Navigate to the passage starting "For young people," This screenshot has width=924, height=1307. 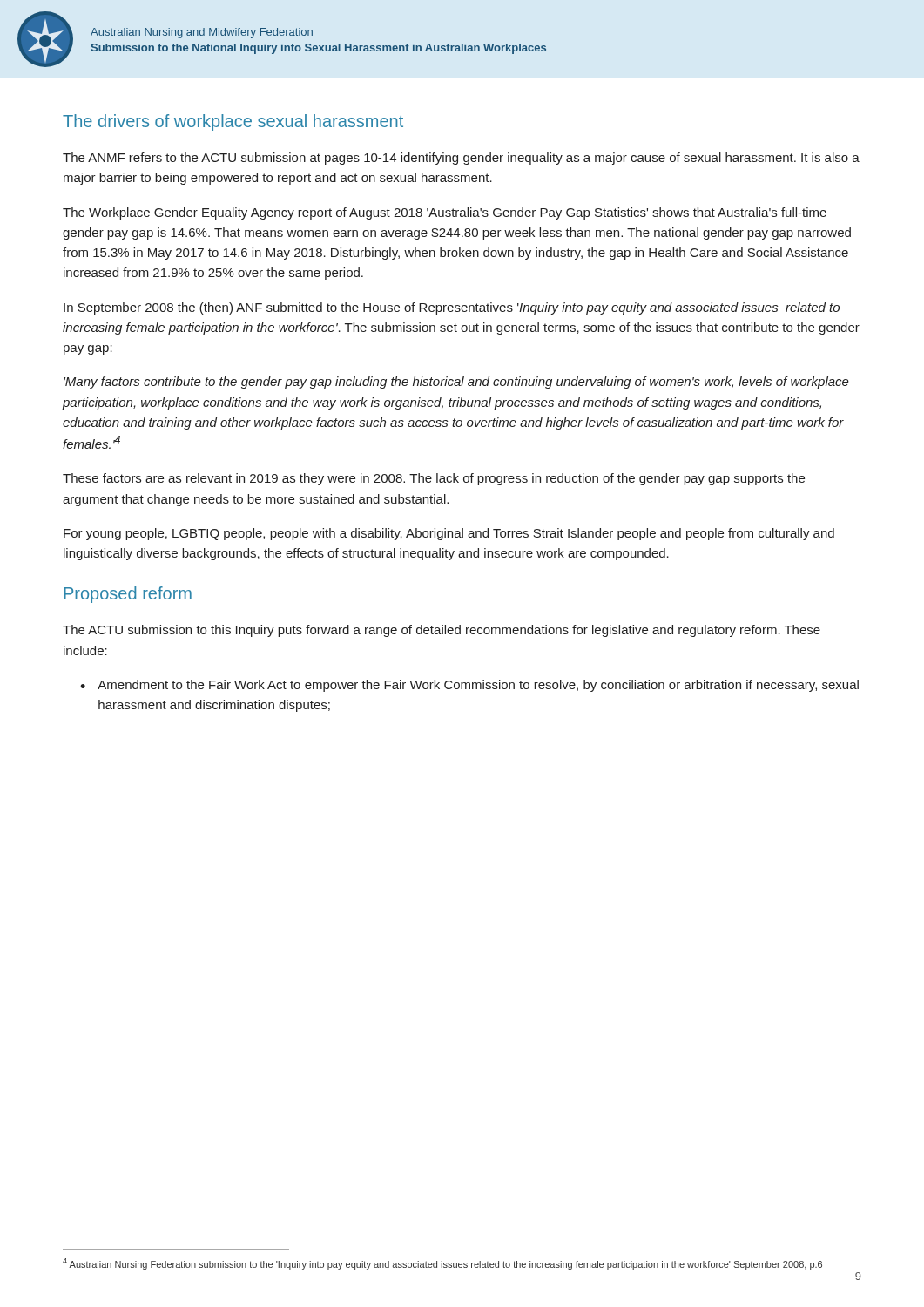tap(449, 543)
